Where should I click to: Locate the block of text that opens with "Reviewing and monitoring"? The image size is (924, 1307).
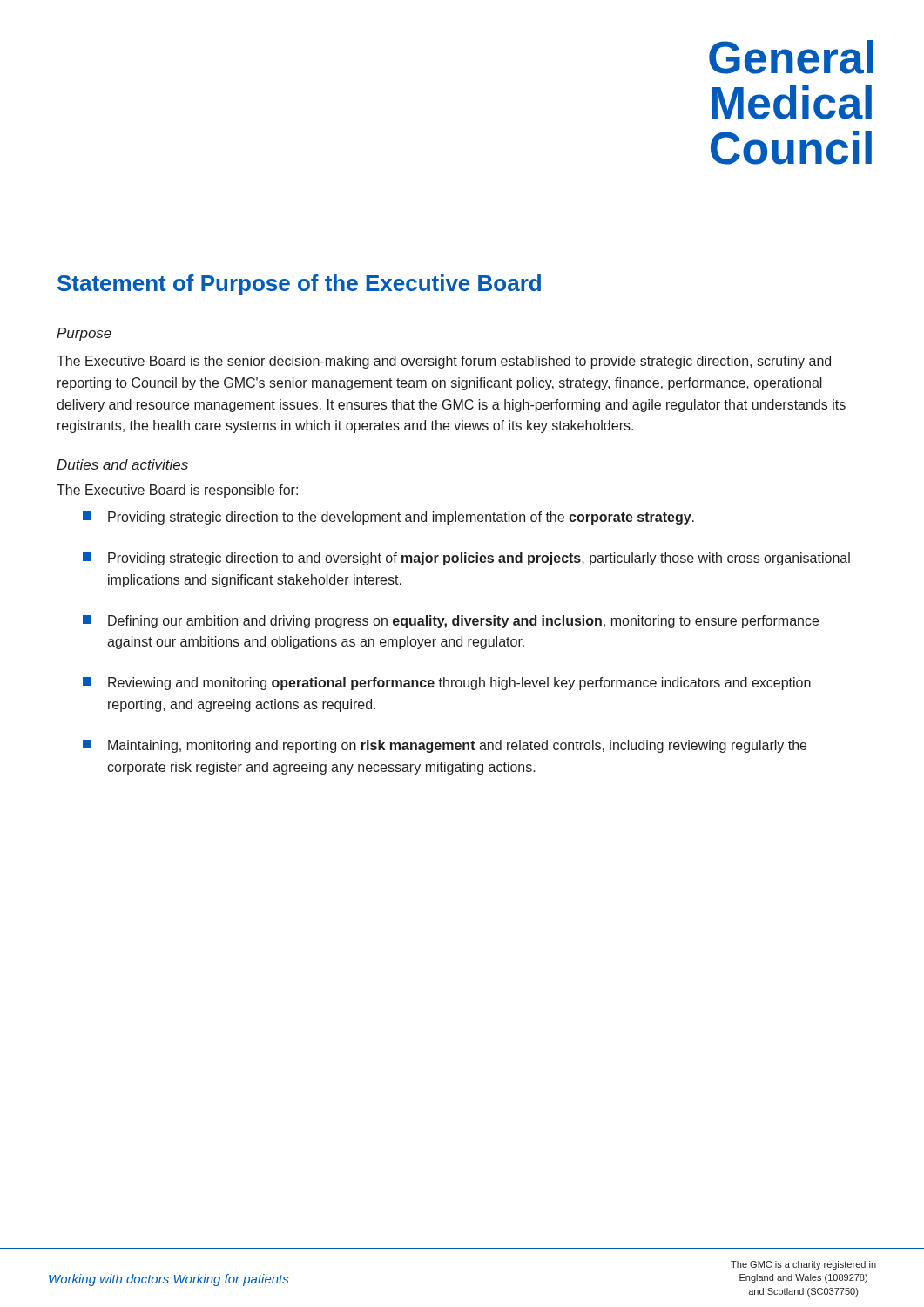coord(462,694)
